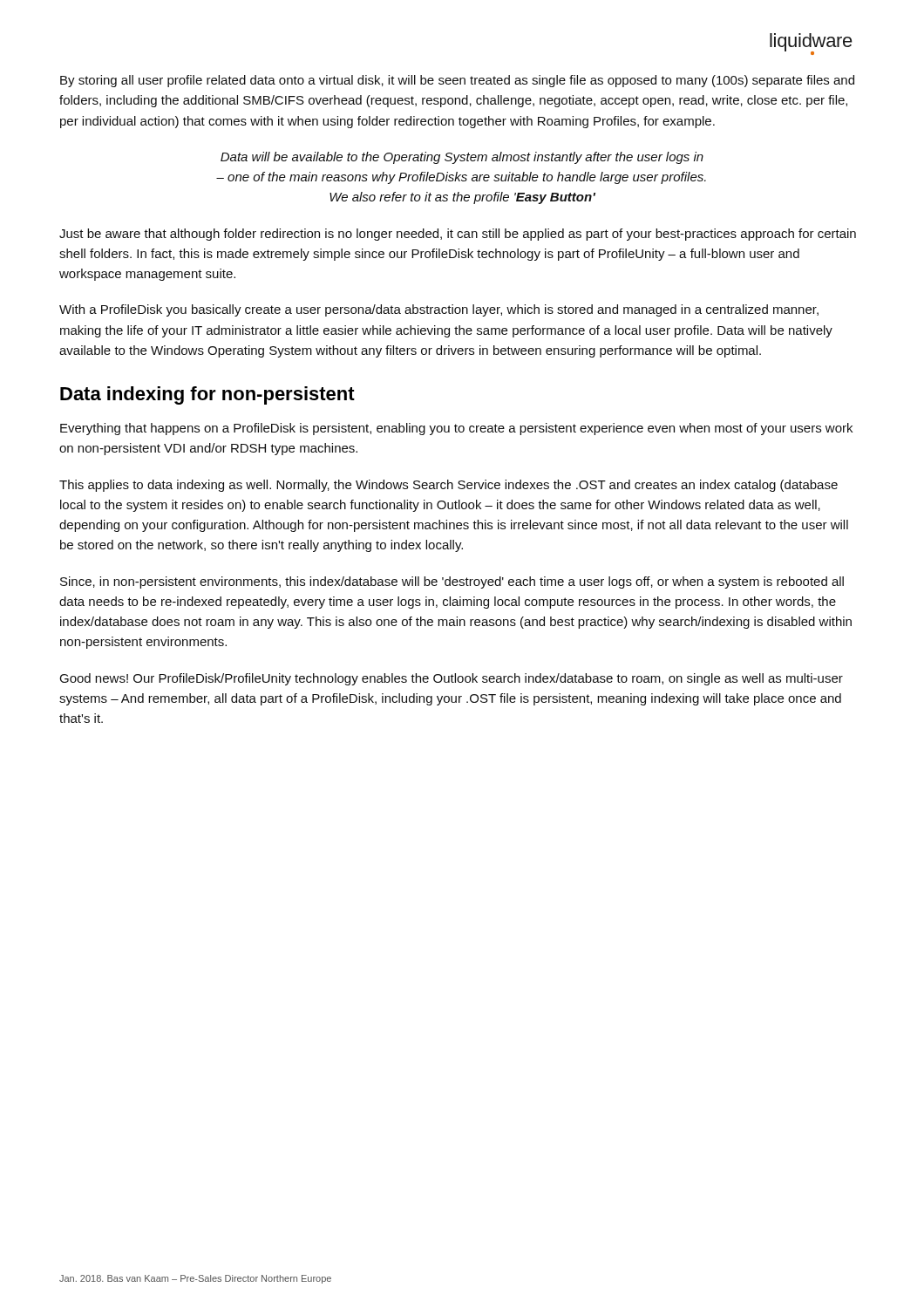
Task: Where is the passage that starts "This applies to data indexing"?
Action: pos(454,514)
